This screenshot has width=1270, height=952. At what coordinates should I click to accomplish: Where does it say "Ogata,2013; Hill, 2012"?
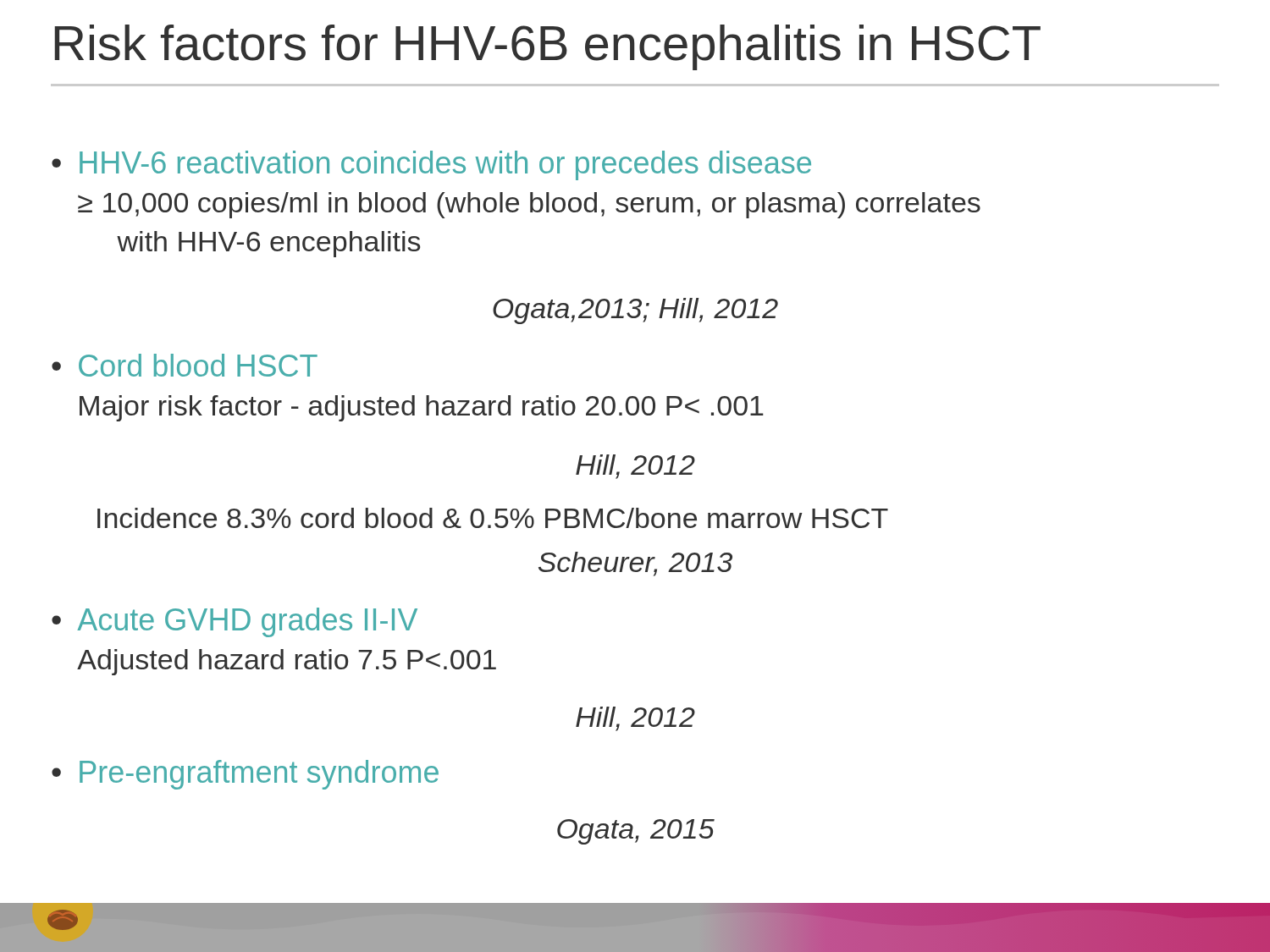tap(635, 308)
